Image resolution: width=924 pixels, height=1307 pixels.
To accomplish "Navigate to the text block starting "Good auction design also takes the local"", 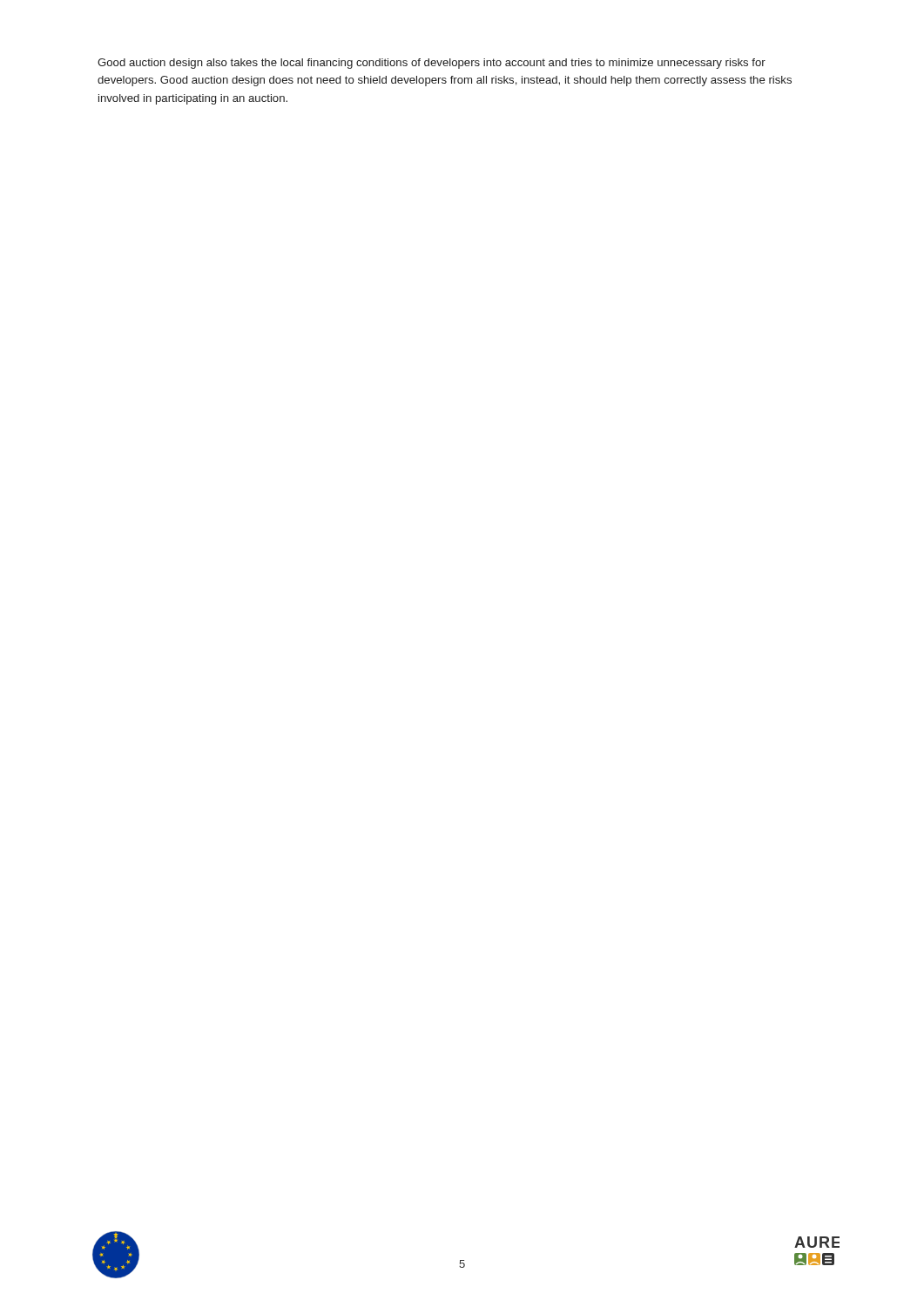I will coord(445,80).
